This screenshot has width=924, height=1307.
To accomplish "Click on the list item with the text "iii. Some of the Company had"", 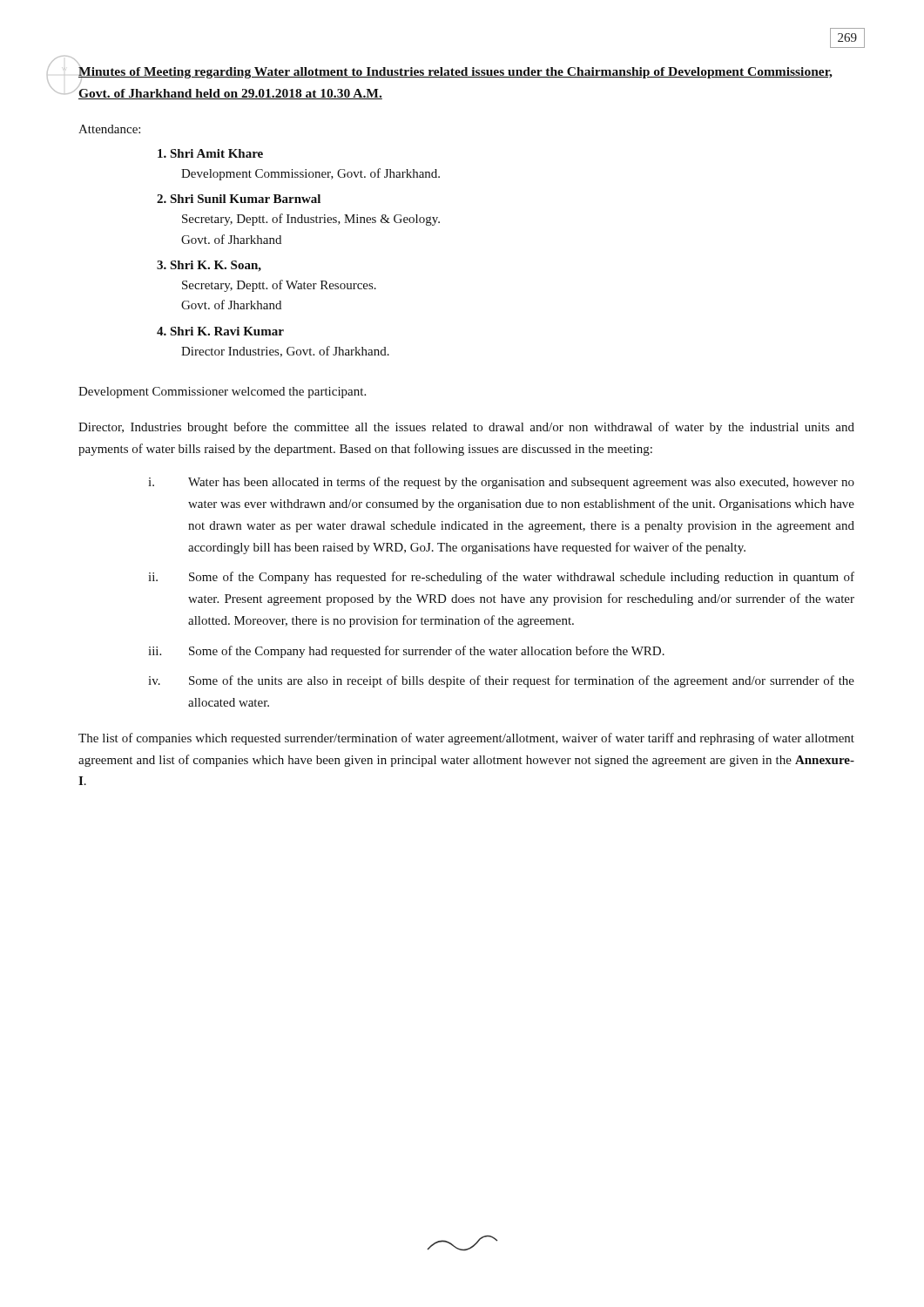I will [406, 651].
